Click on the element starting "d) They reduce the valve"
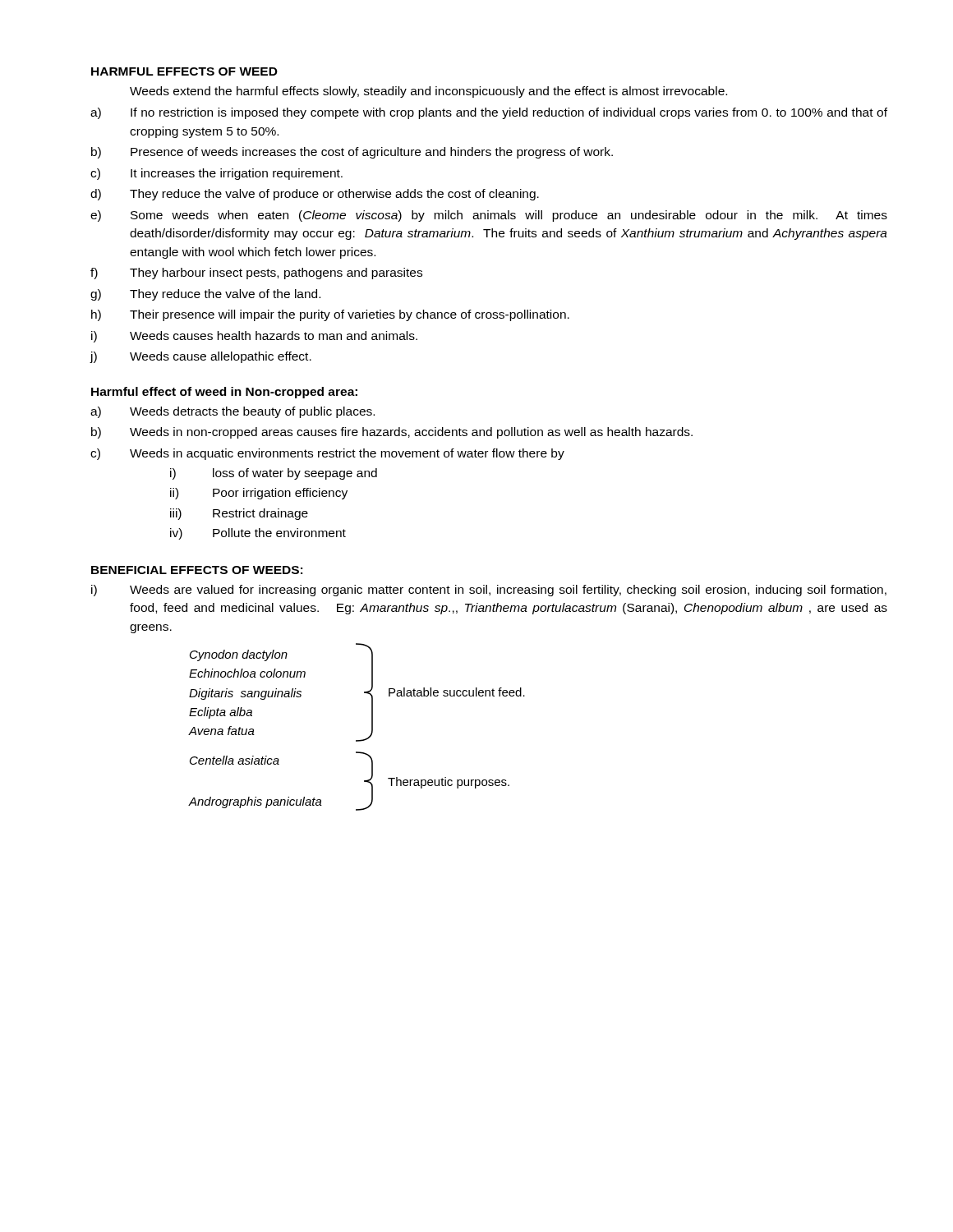The image size is (953, 1232). 489,194
